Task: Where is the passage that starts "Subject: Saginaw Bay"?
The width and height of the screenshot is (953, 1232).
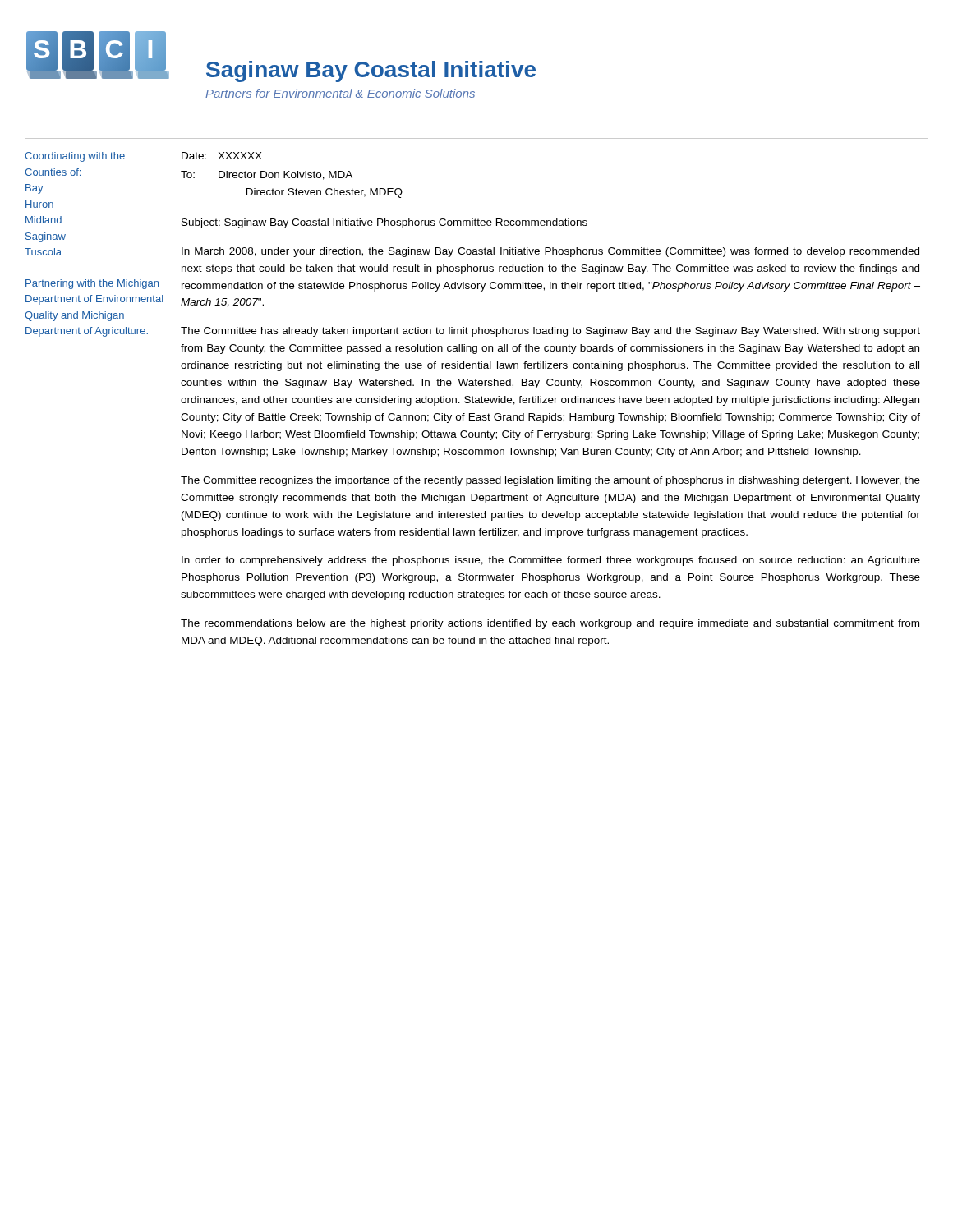Action: tap(384, 222)
